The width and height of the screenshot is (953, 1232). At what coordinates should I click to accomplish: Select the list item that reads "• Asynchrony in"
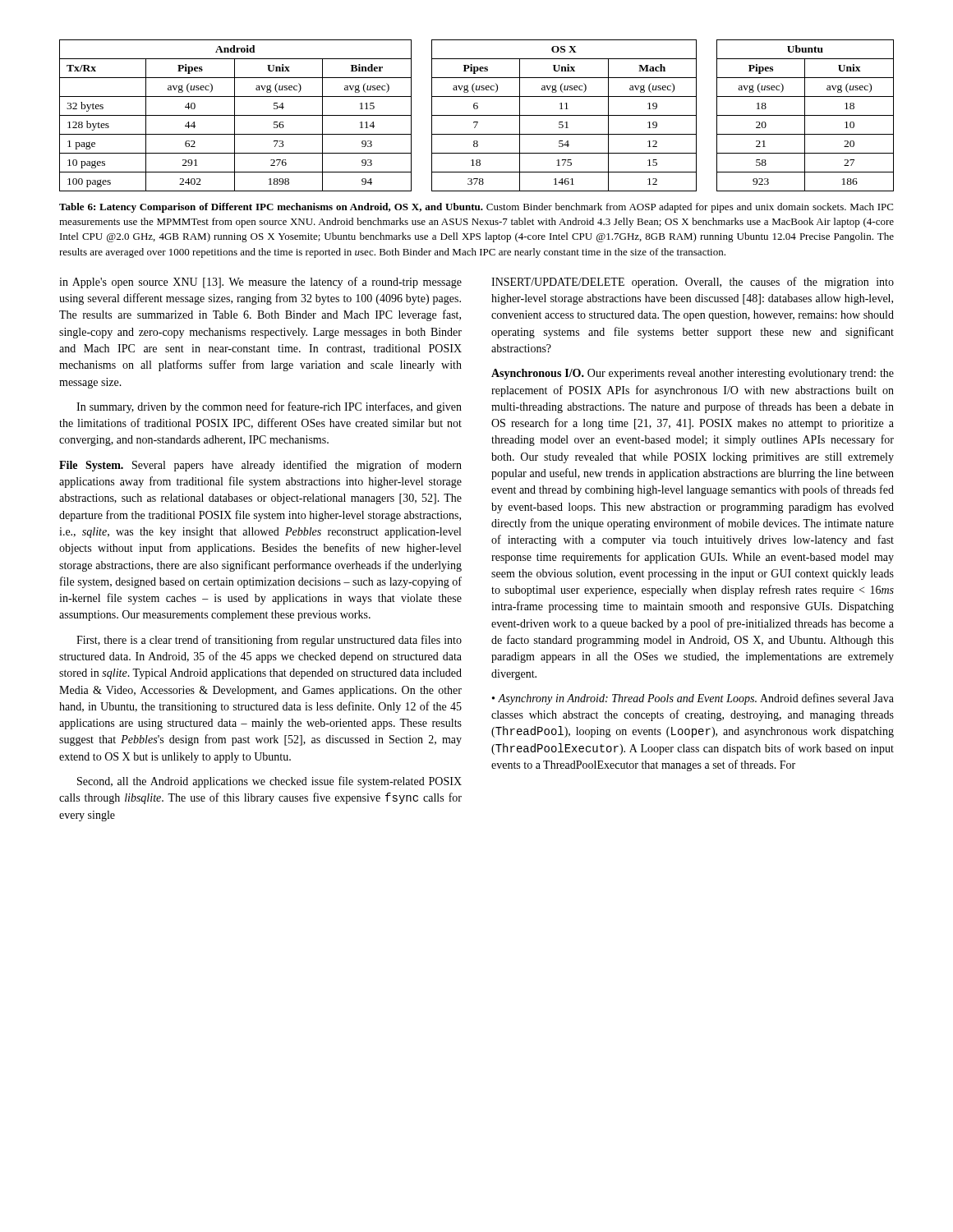tap(693, 732)
